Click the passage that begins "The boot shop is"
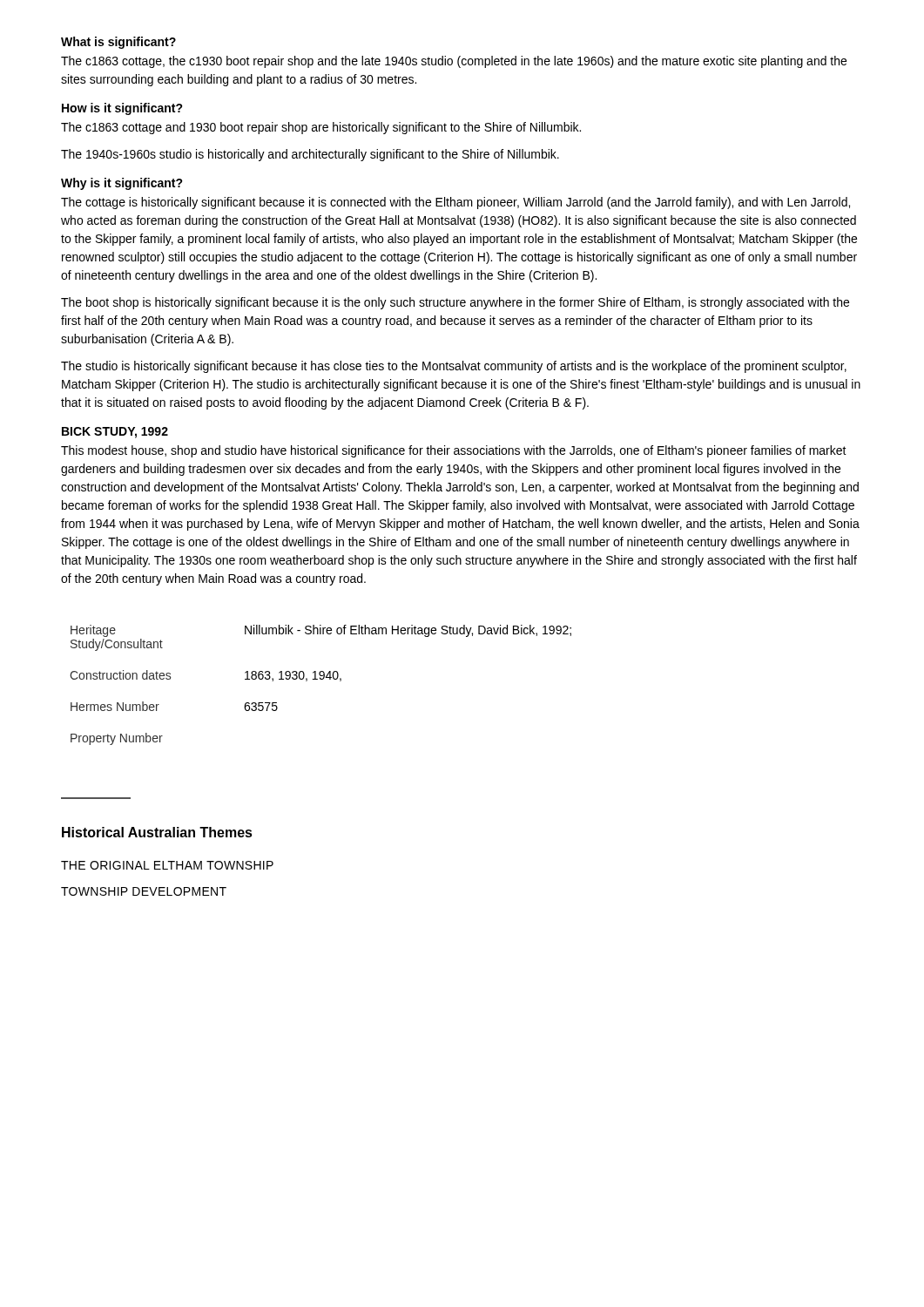 [455, 321]
